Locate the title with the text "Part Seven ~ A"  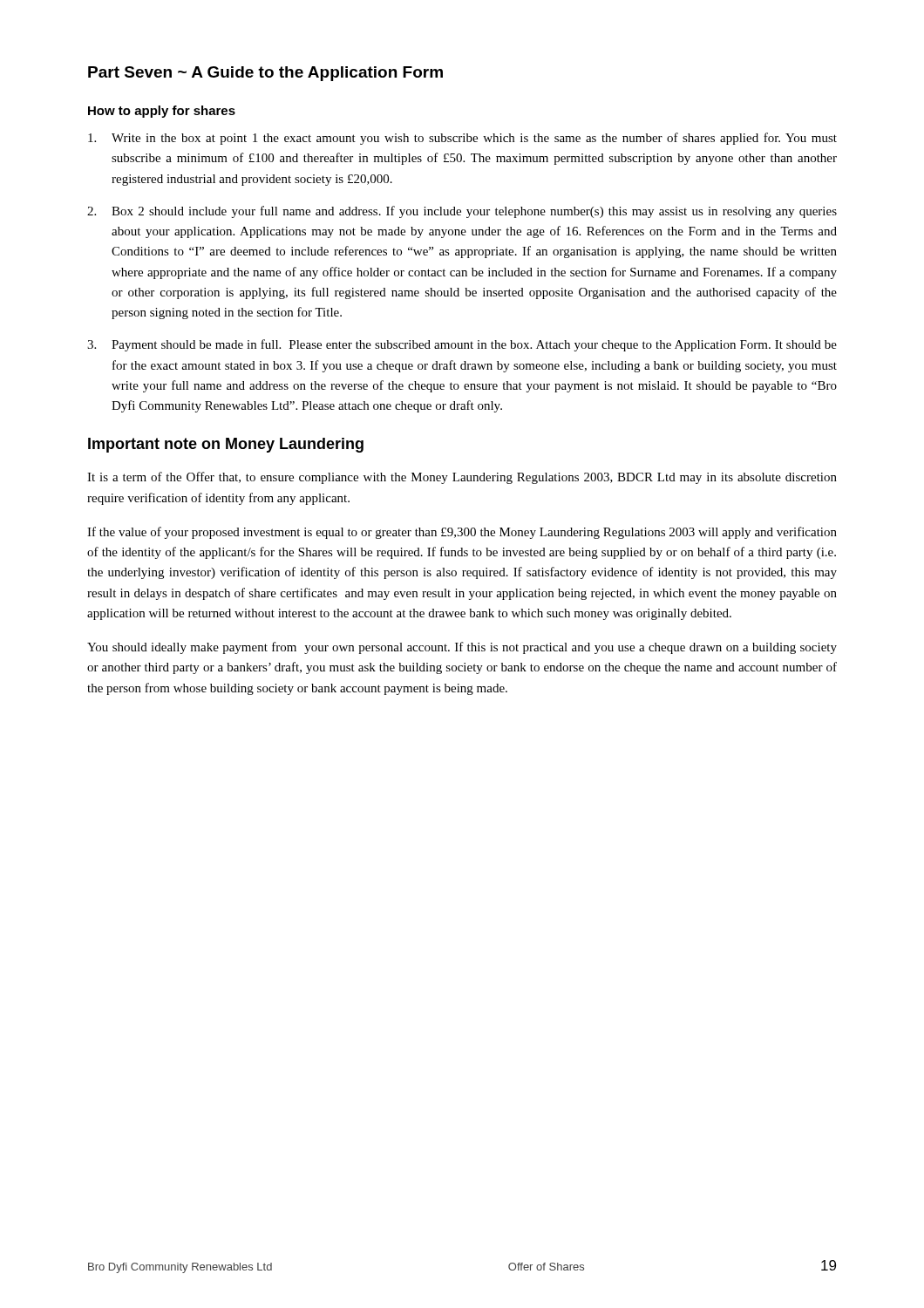[x=265, y=74]
